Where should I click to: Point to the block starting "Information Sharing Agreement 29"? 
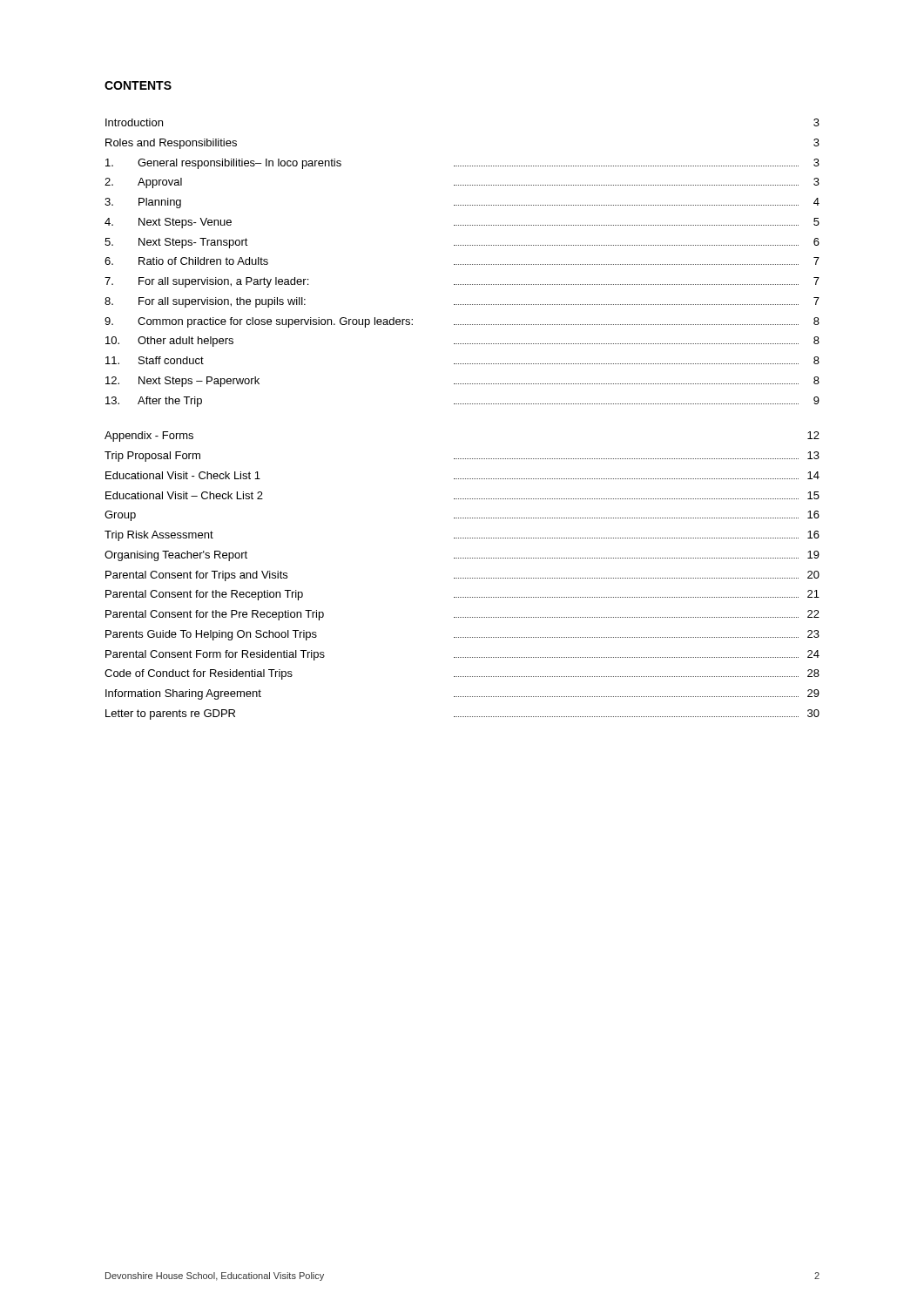point(462,694)
